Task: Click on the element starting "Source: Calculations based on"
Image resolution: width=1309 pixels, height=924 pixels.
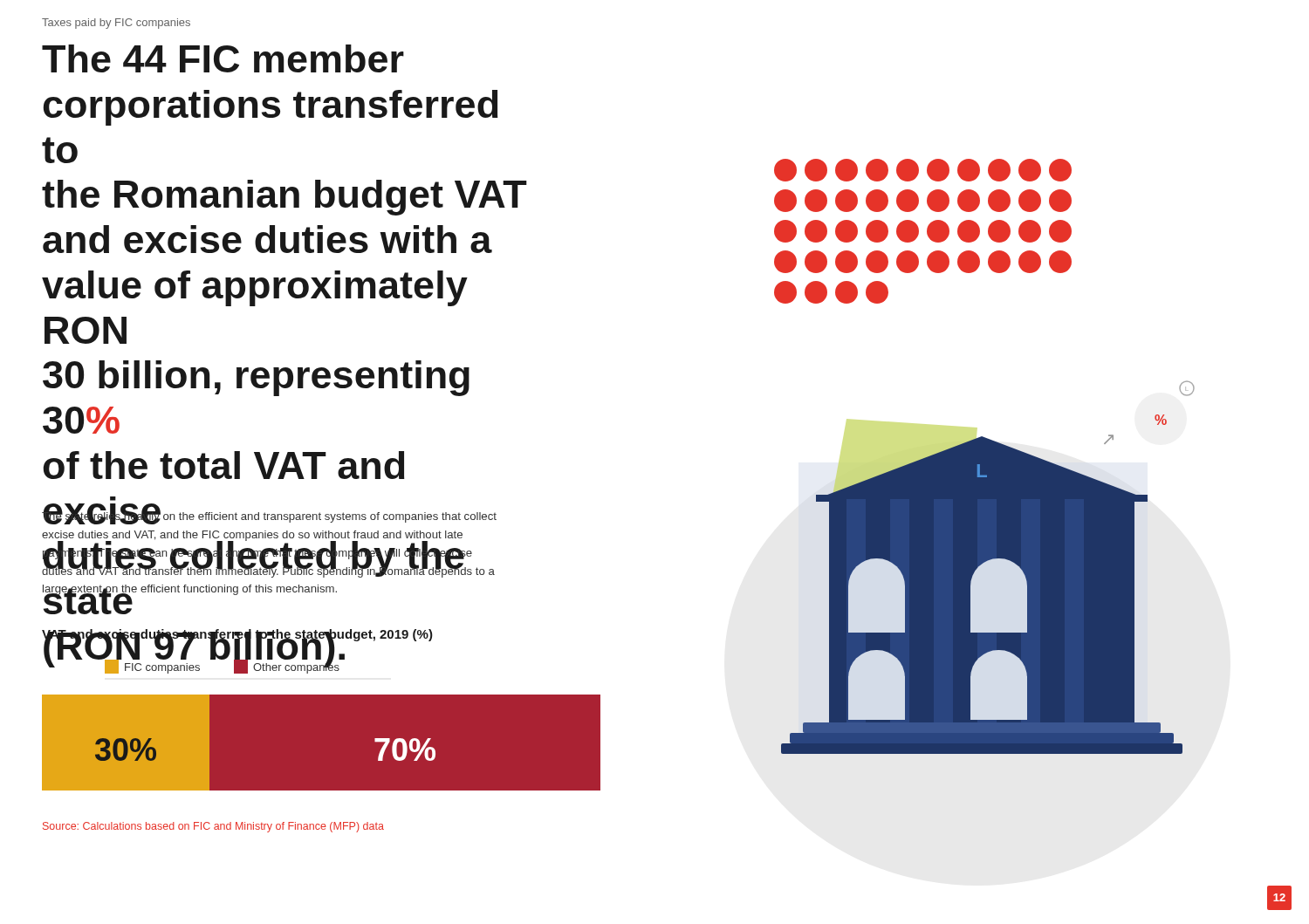Action: tap(213, 826)
